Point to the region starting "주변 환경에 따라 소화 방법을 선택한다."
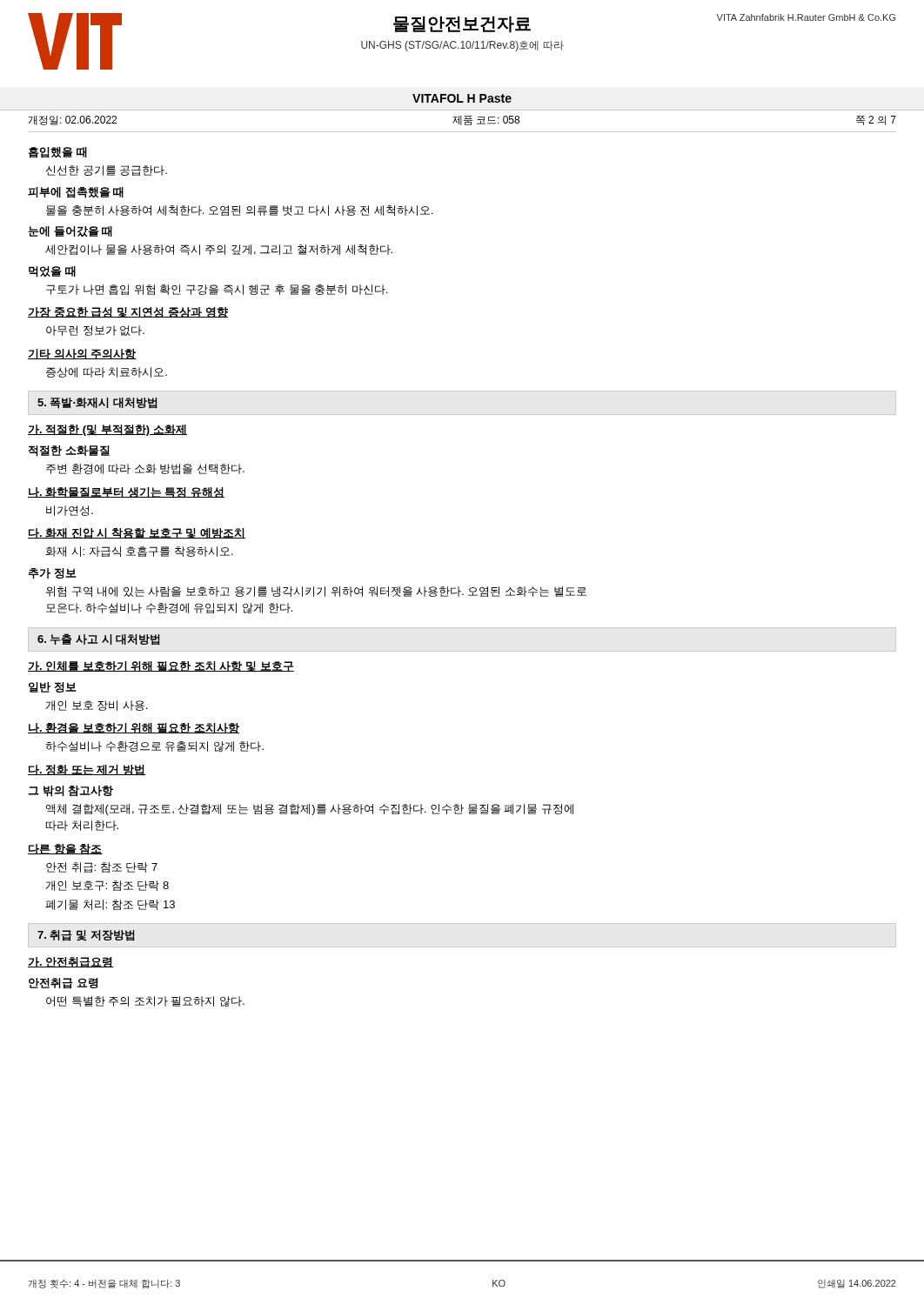The image size is (924, 1305). coord(145,468)
